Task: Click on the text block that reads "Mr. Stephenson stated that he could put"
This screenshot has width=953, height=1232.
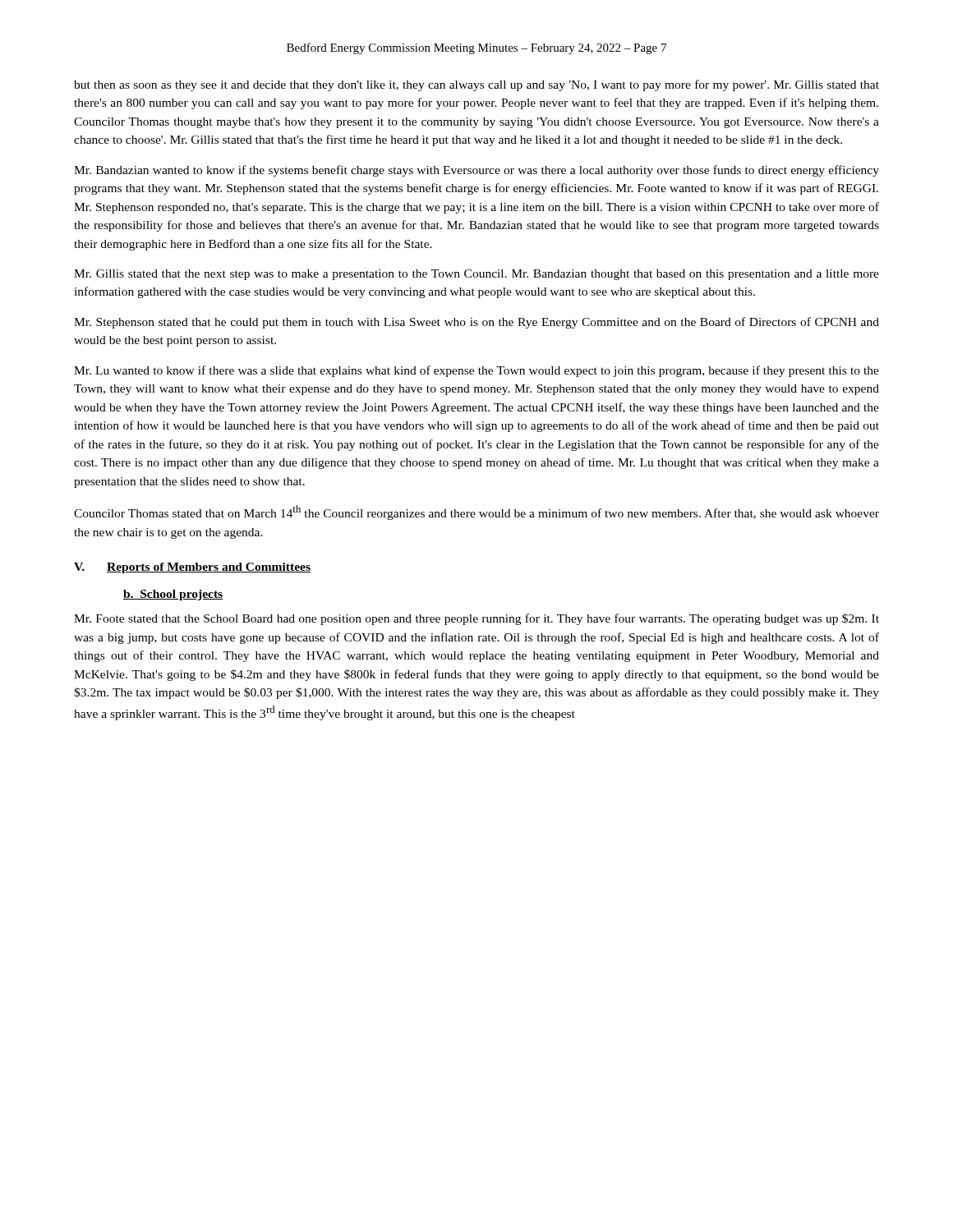Action: pyautogui.click(x=476, y=331)
